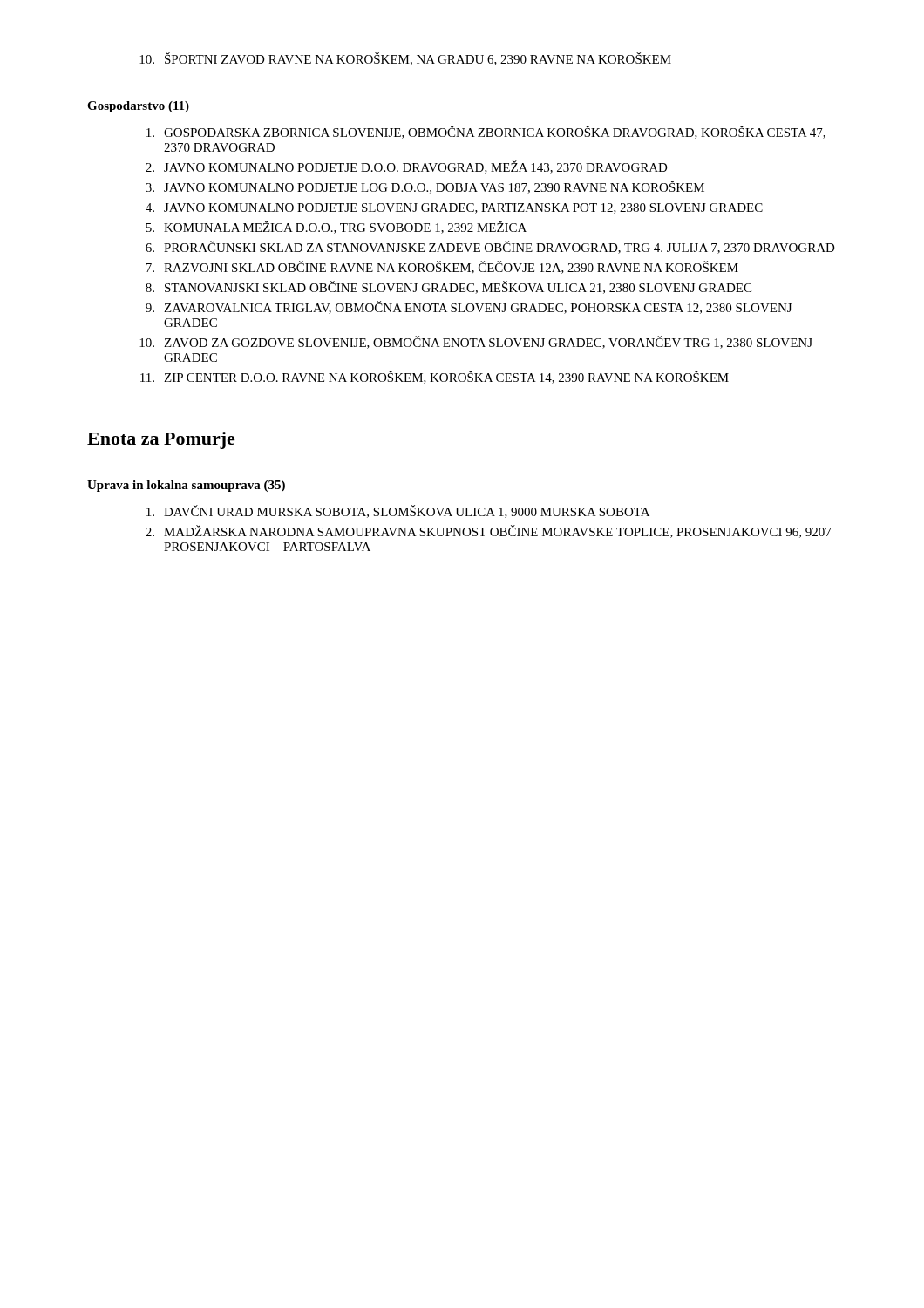Locate the list item containing "7. RAZVOJNI SKLAD OBČINE RAVNE"
Screen dimensions: 1308x924
479,268
